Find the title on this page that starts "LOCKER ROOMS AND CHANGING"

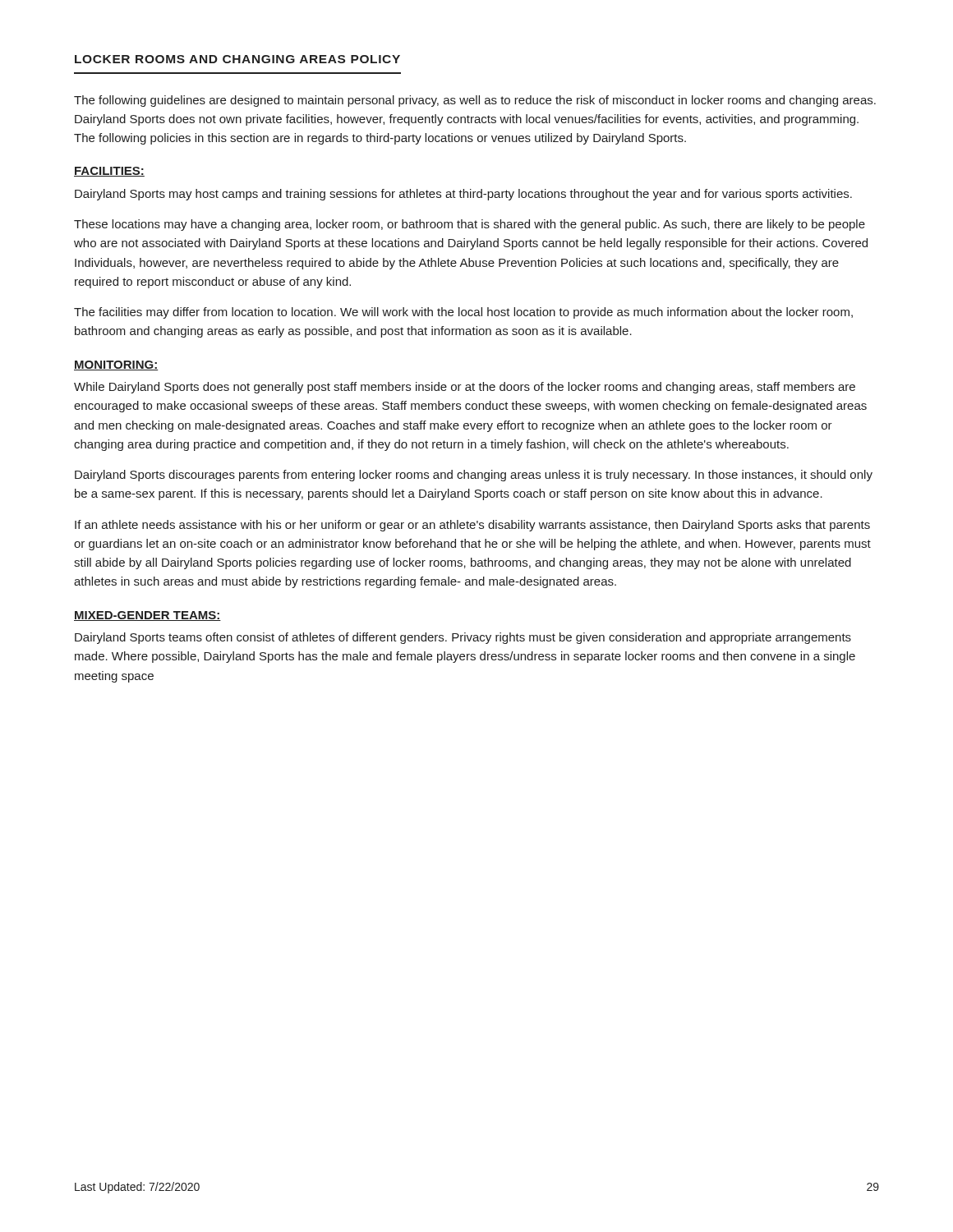tap(237, 61)
